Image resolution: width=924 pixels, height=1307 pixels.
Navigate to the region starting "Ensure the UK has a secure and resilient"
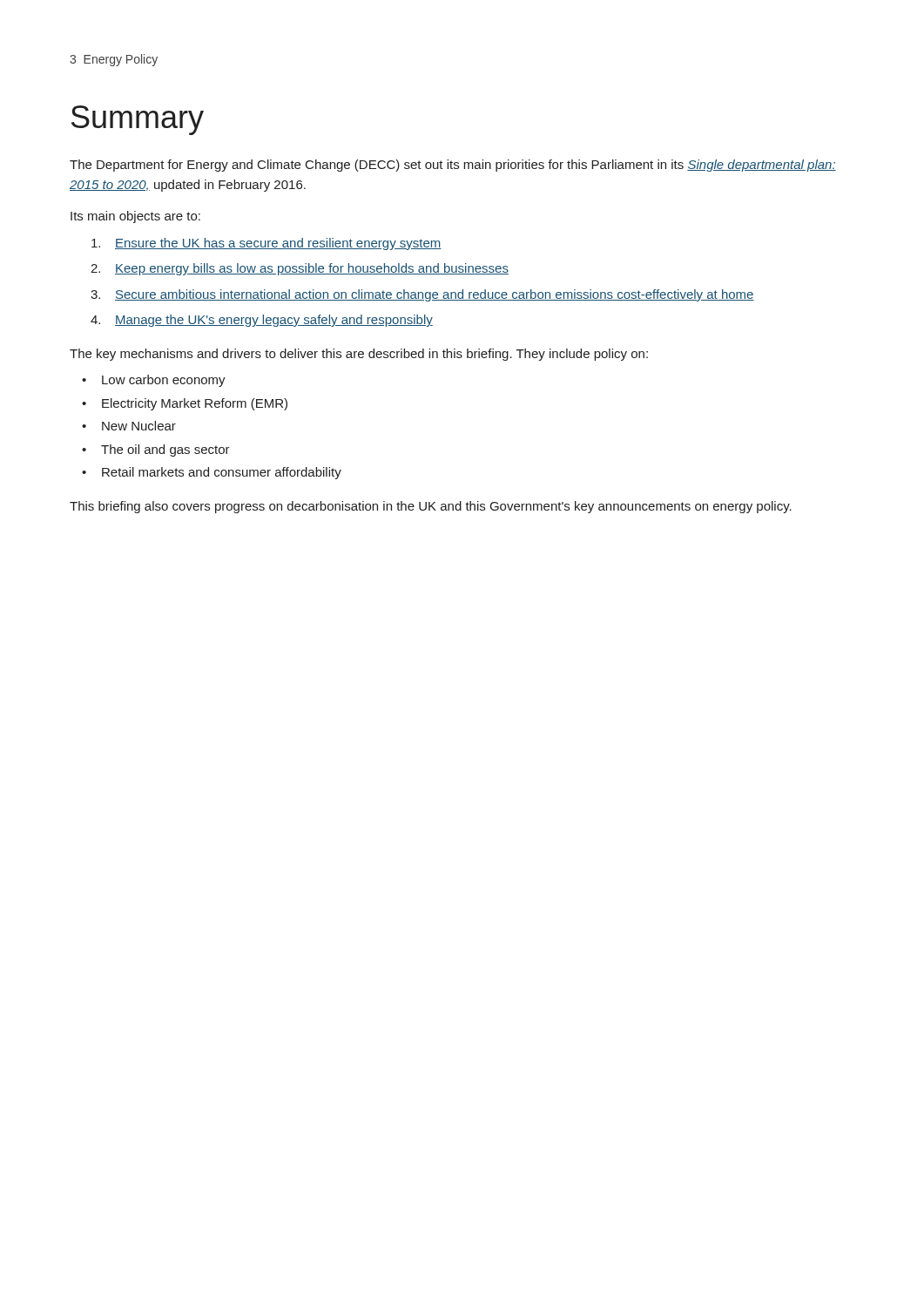point(266,243)
